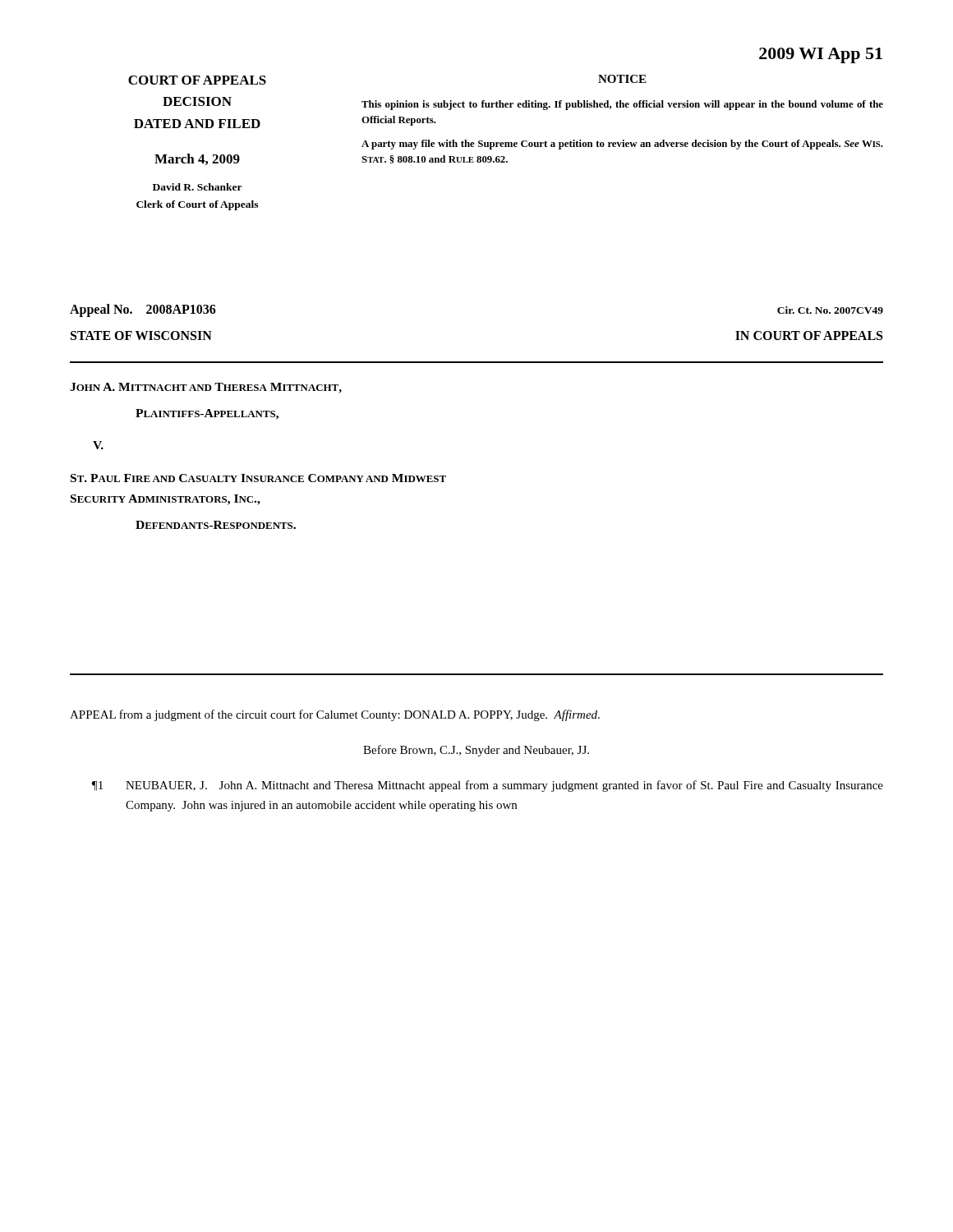Viewport: 953px width, 1232px height.
Task: Locate the text containing "Appeal No. 2008AP1036 Cir. Ct. No. 2007CV49"
Action: coord(97,310)
